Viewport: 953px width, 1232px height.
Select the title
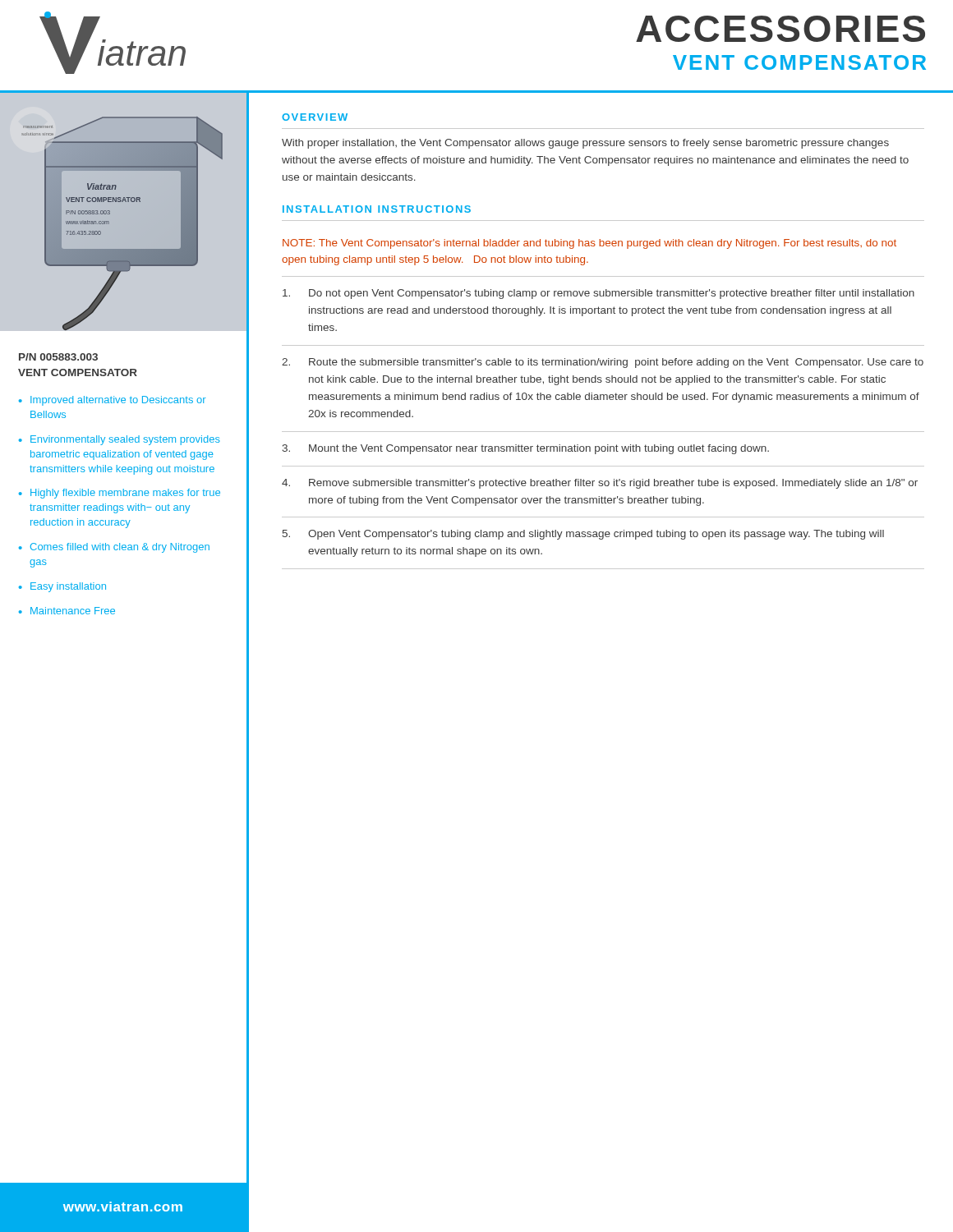click(x=782, y=29)
